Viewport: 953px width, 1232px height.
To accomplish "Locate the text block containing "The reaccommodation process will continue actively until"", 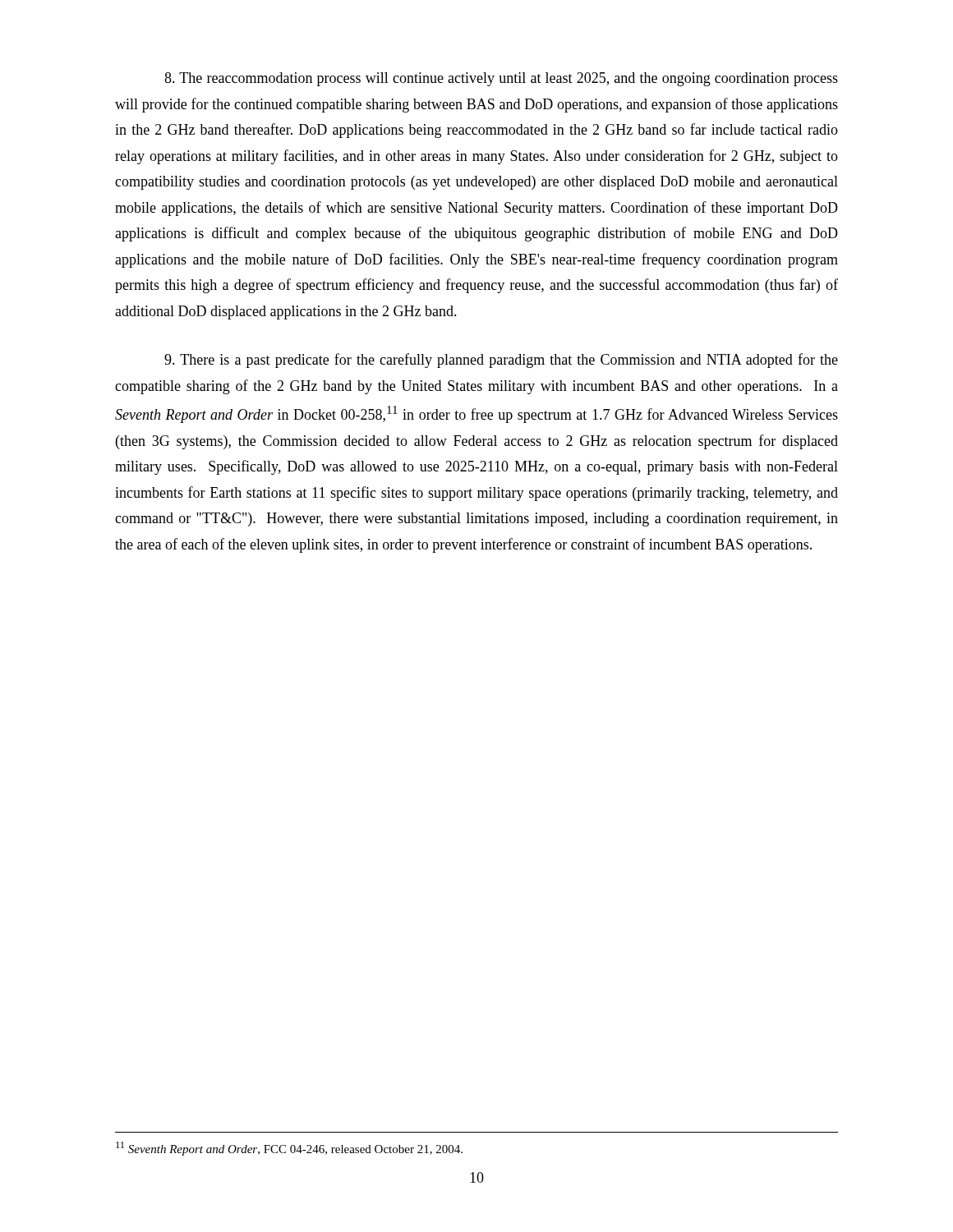I will click(x=476, y=194).
